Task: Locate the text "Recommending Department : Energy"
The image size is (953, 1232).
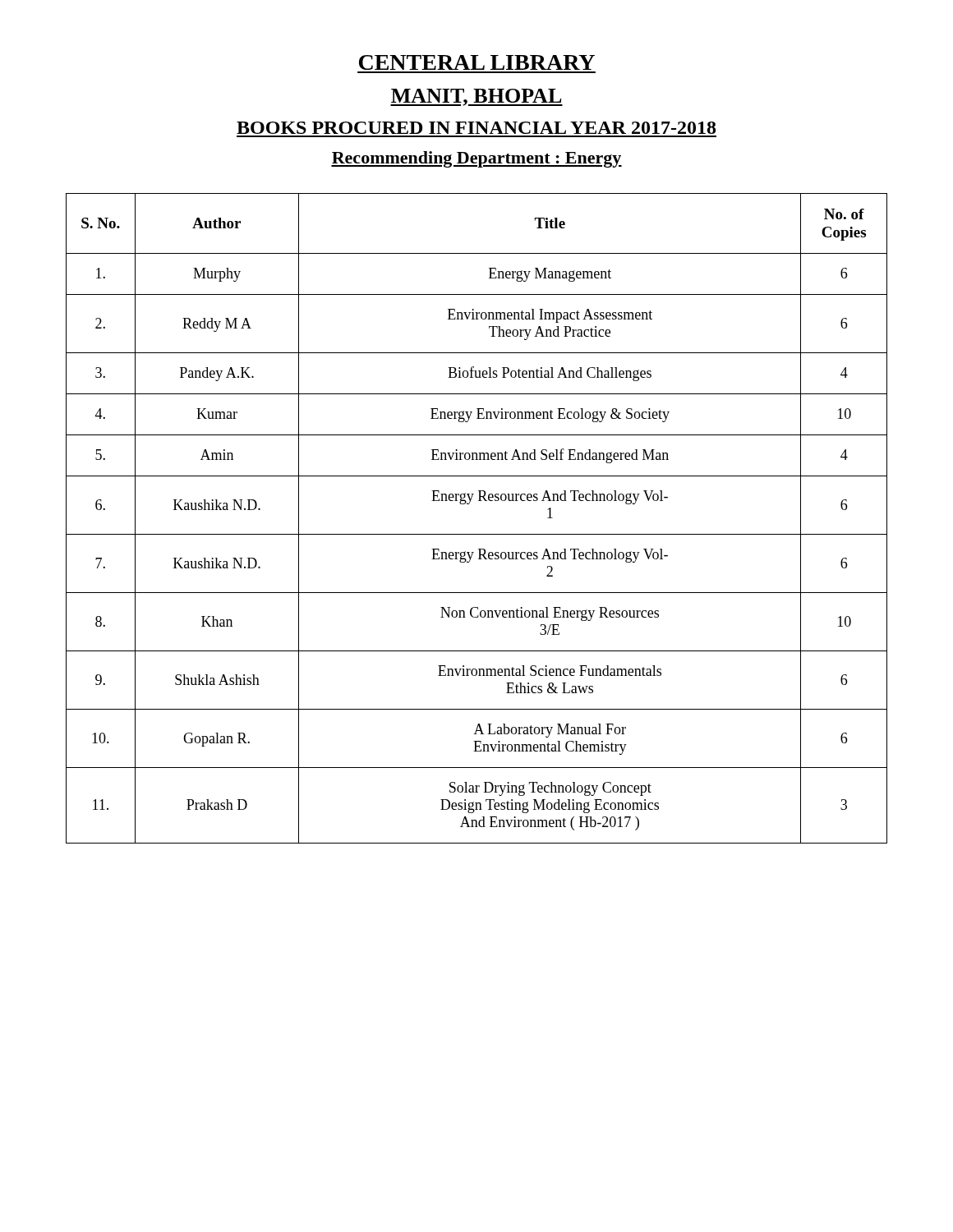Action: (476, 158)
